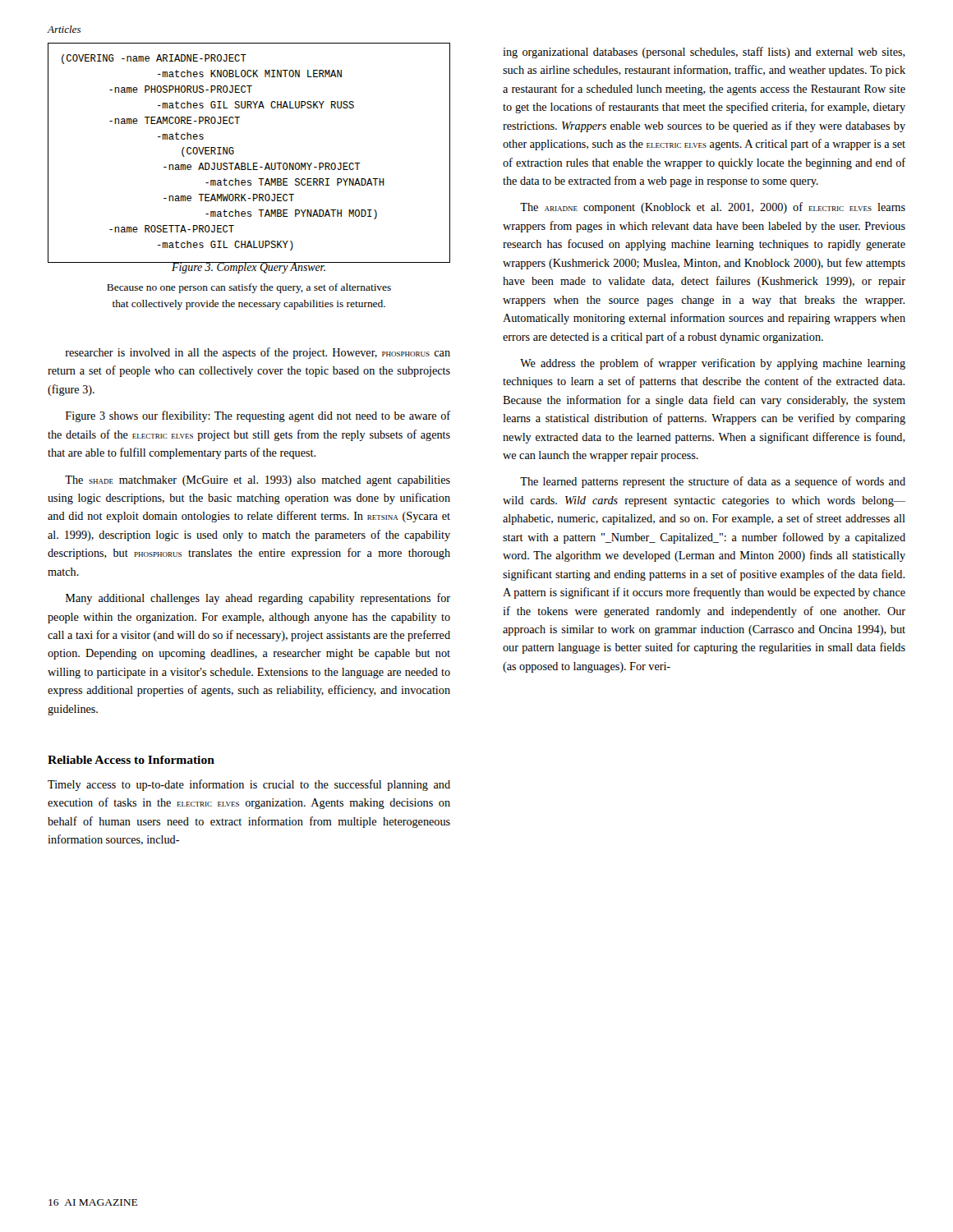Find the block starting "researcher is involved in all the"
The height and width of the screenshot is (1232, 953).
click(x=249, y=531)
